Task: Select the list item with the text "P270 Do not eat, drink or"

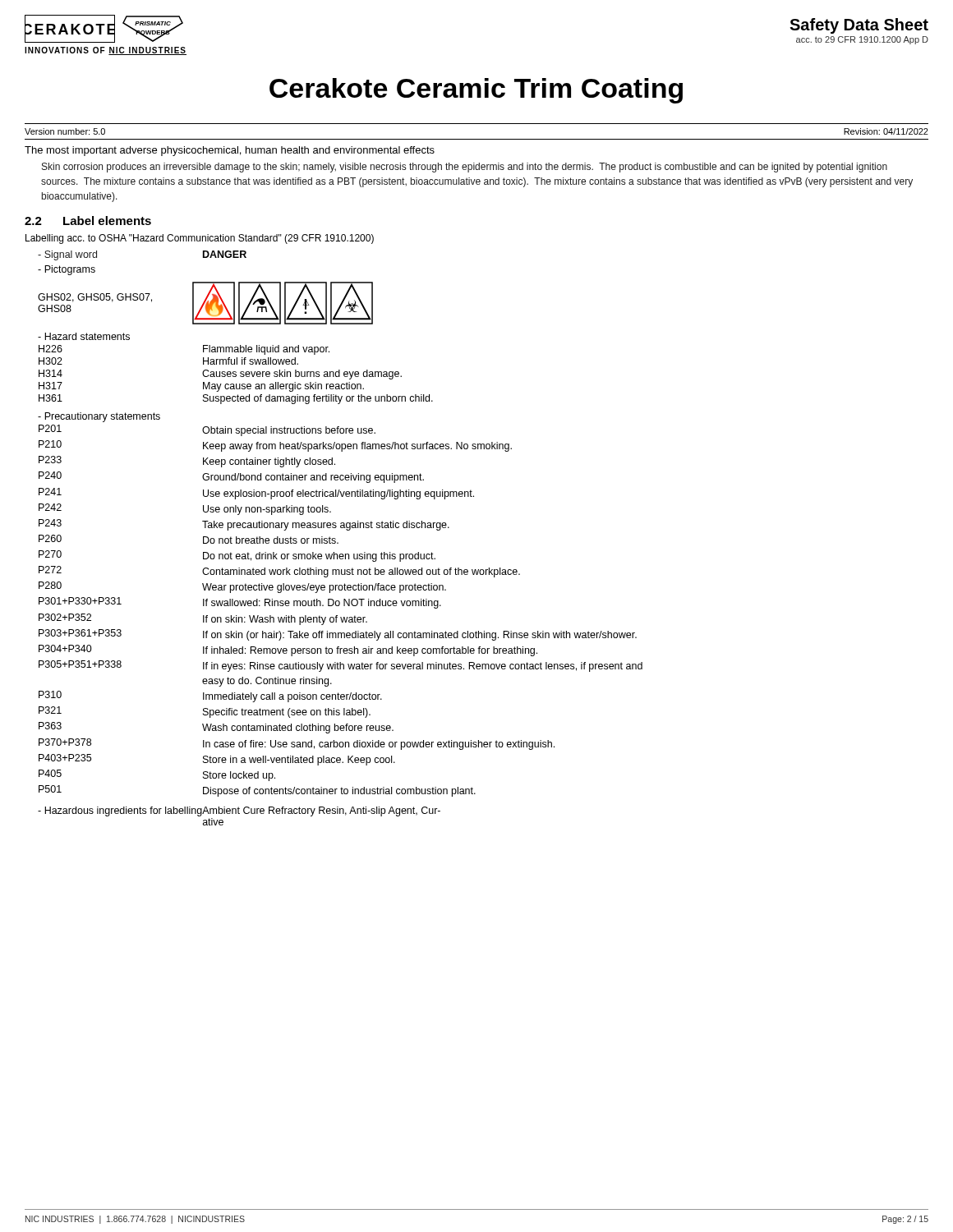Action: [237, 556]
